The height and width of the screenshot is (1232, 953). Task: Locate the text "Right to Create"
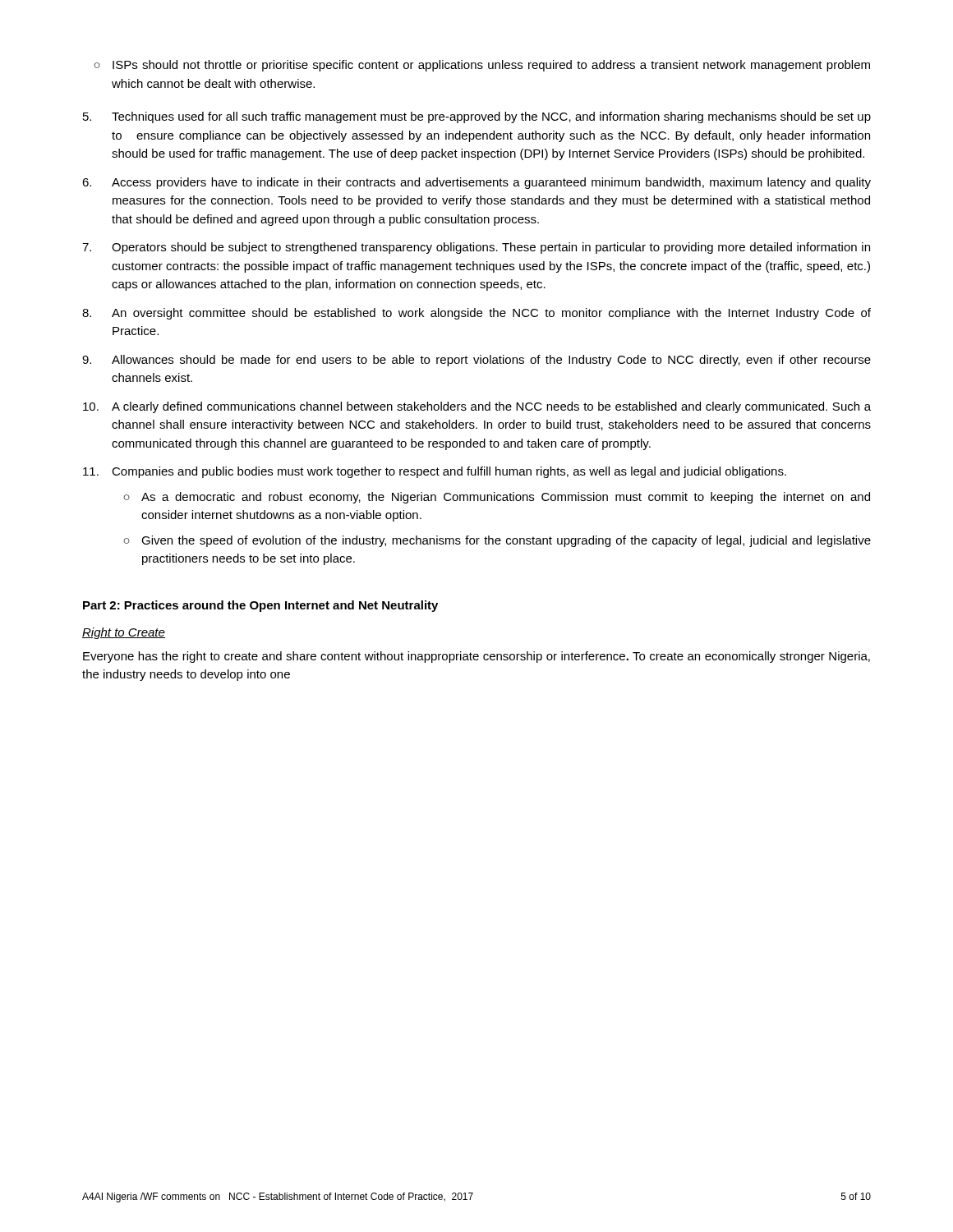[x=124, y=632]
